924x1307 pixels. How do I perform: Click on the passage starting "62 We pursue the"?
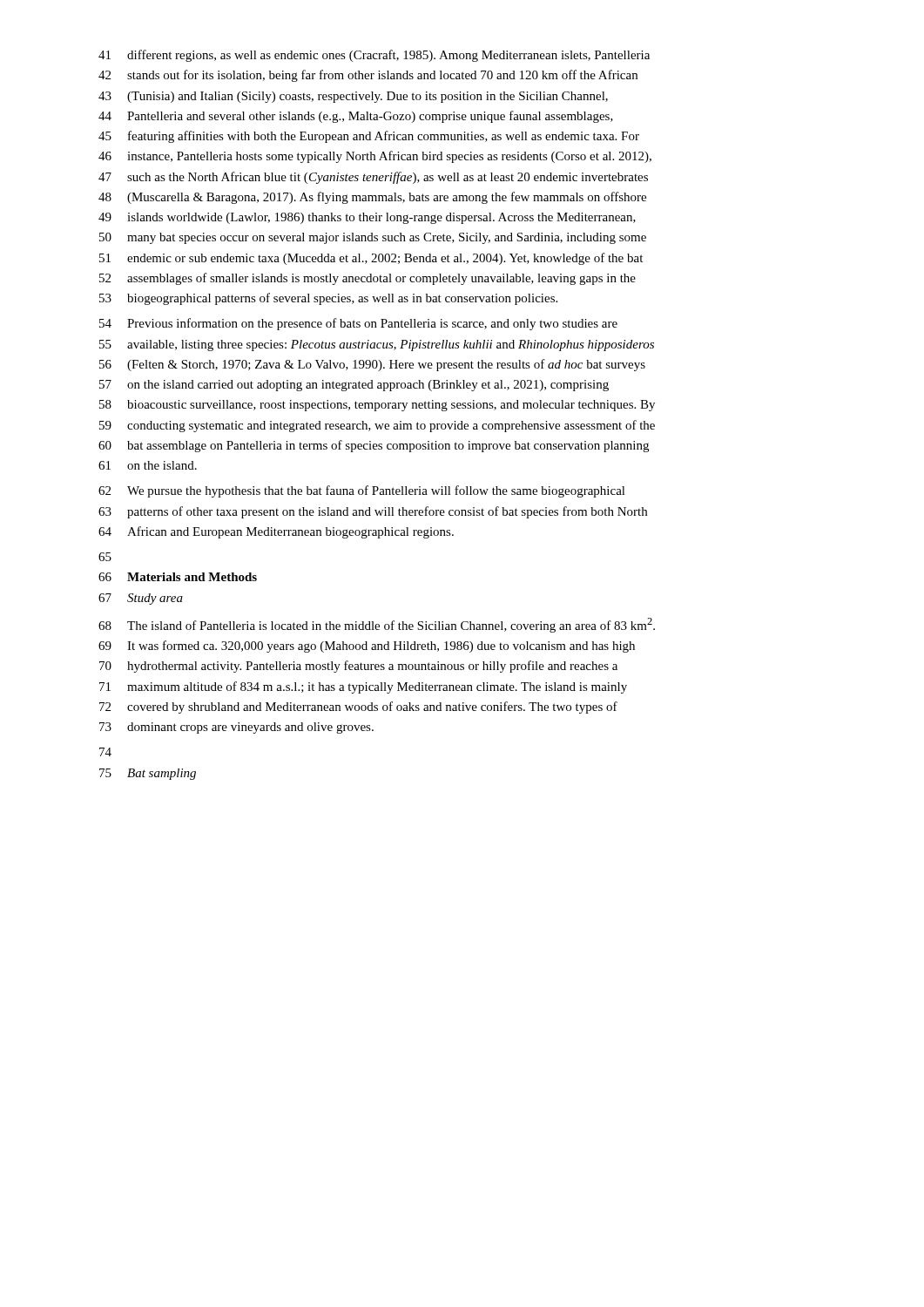click(474, 512)
